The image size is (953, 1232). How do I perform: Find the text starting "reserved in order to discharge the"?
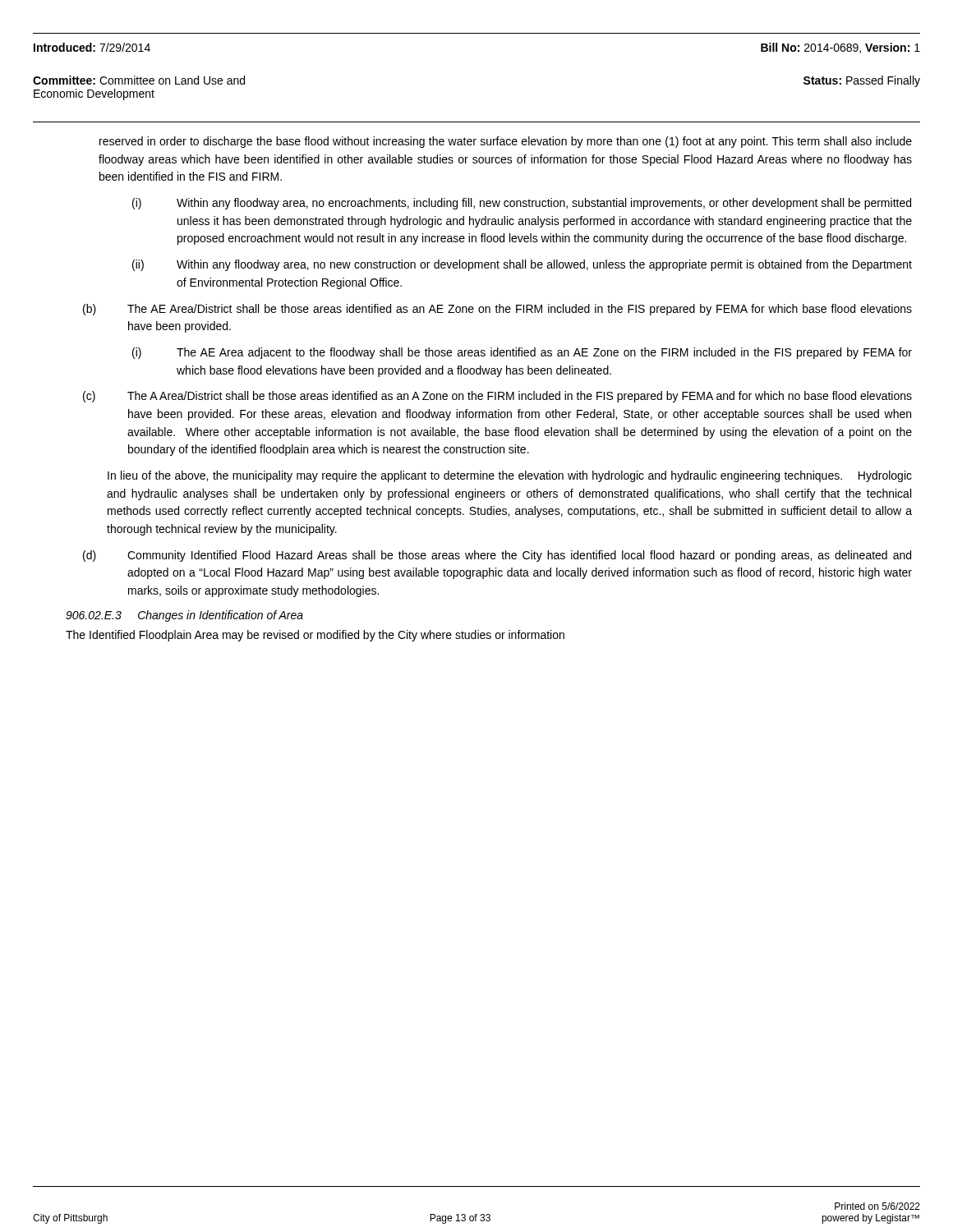click(x=505, y=159)
